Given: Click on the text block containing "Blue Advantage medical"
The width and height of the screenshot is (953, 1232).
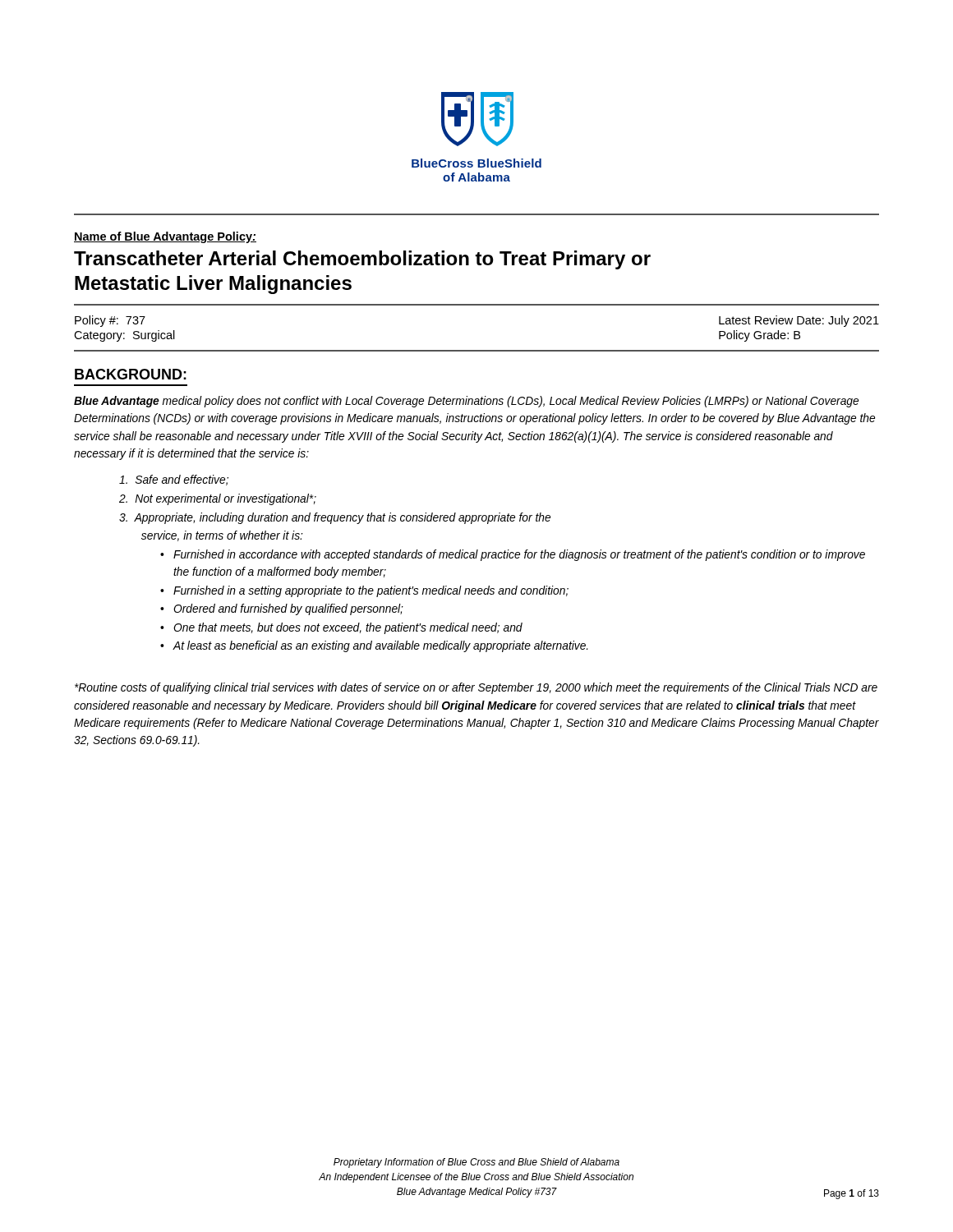Looking at the screenshot, I should 475,428.
